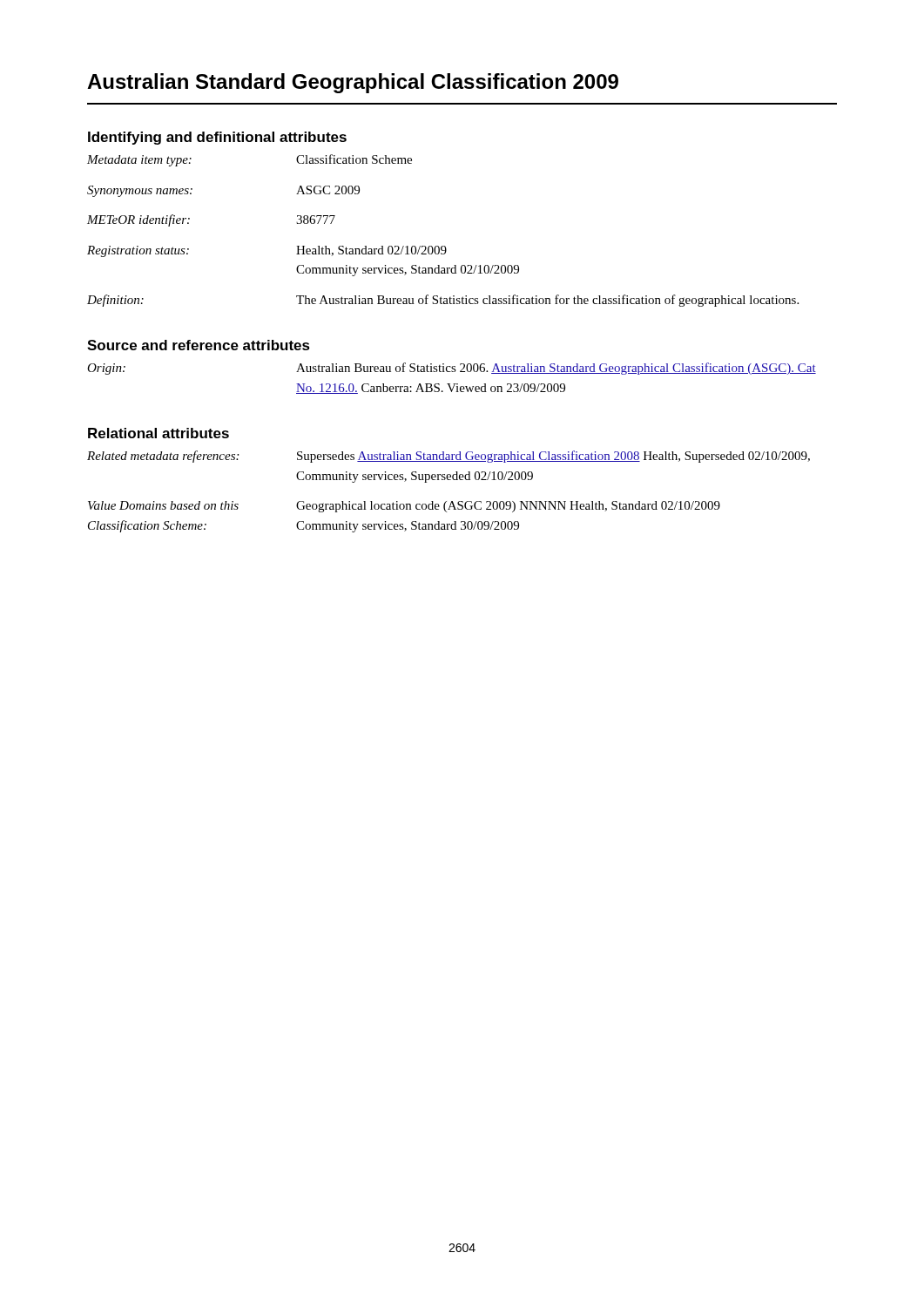
Task: Find the table that mentions "Australian Bureau of Statistics 2006."
Action: tap(462, 379)
